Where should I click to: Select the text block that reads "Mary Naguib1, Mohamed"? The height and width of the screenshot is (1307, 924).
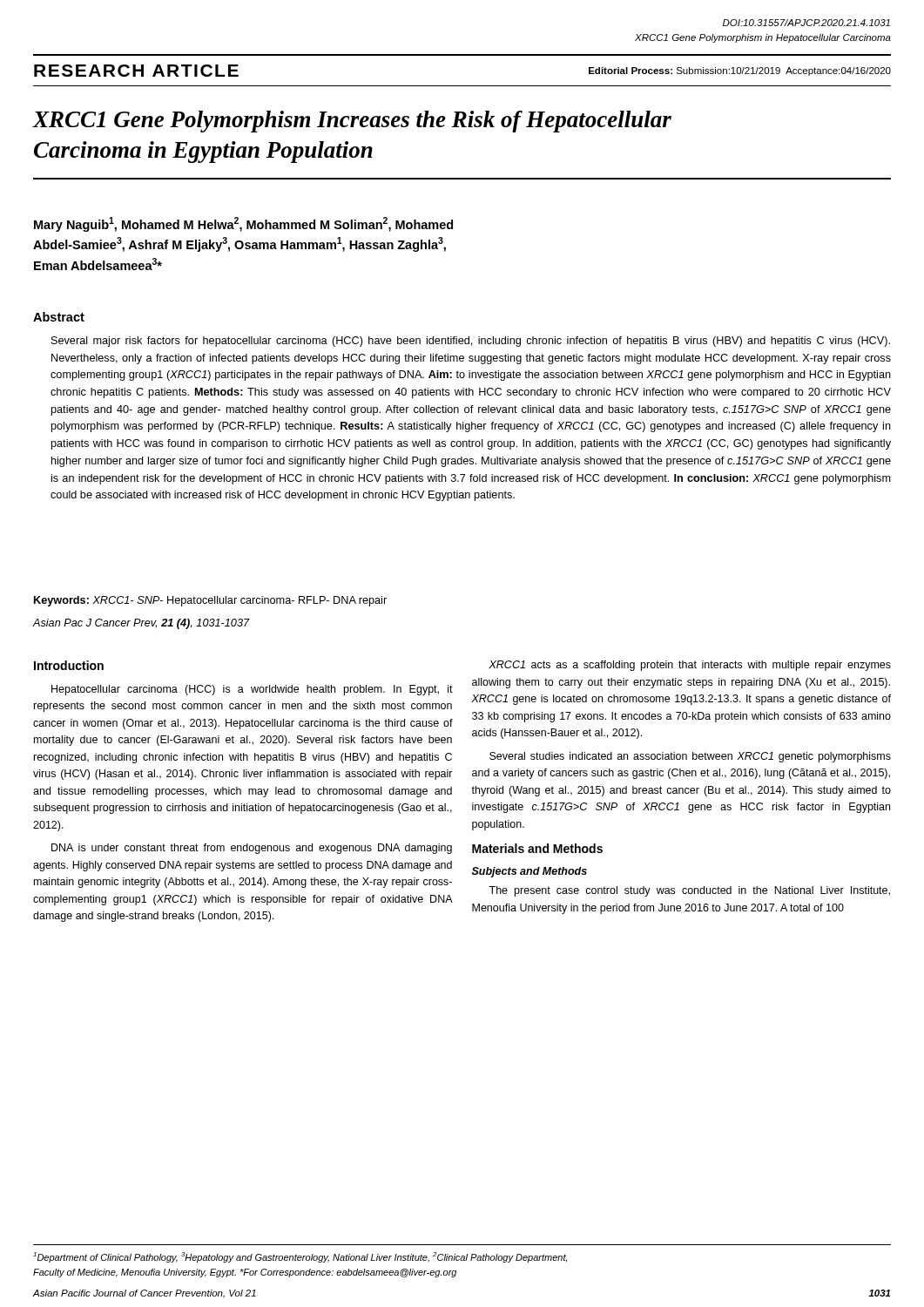[x=243, y=244]
